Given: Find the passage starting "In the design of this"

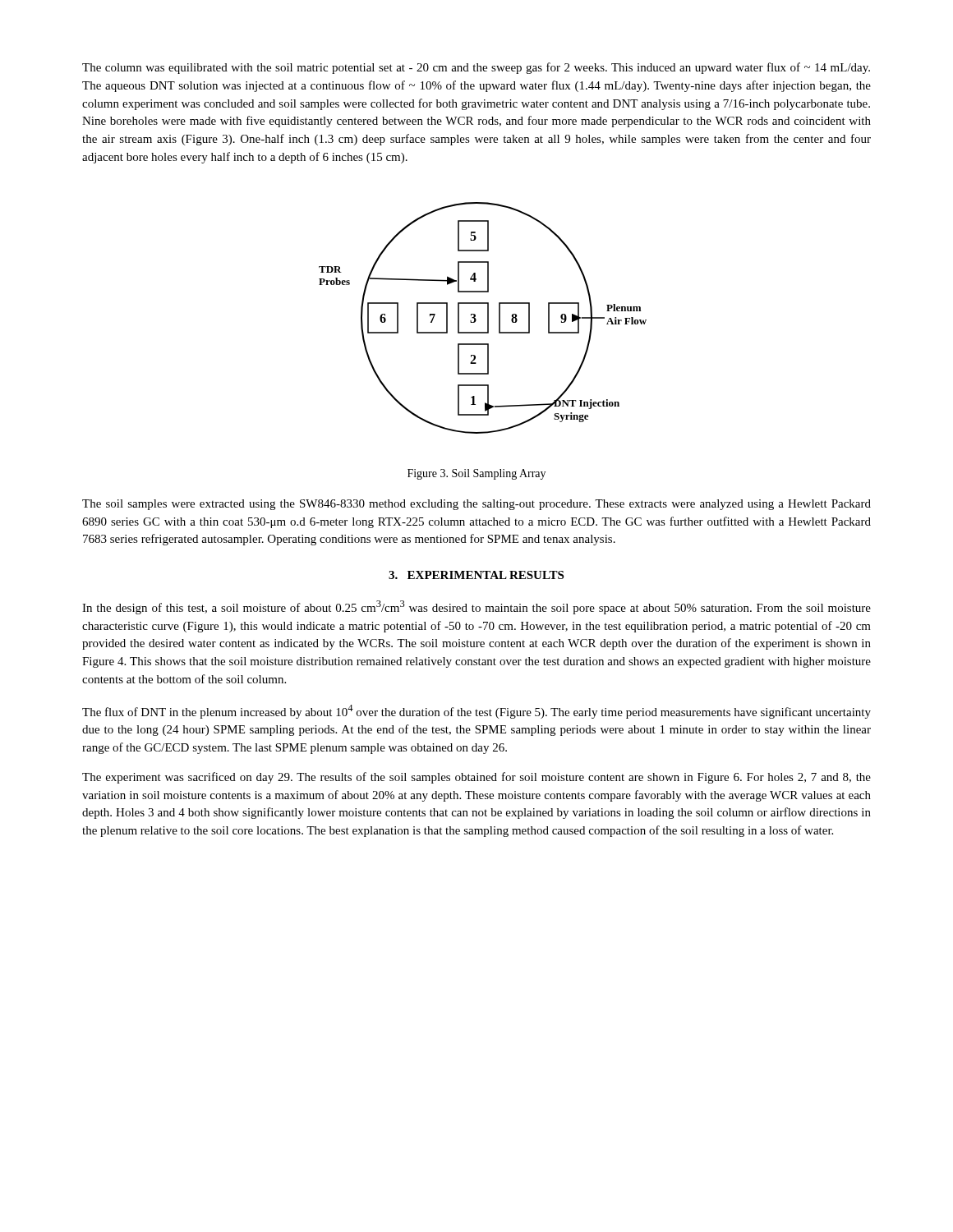Looking at the screenshot, I should 476,642.
